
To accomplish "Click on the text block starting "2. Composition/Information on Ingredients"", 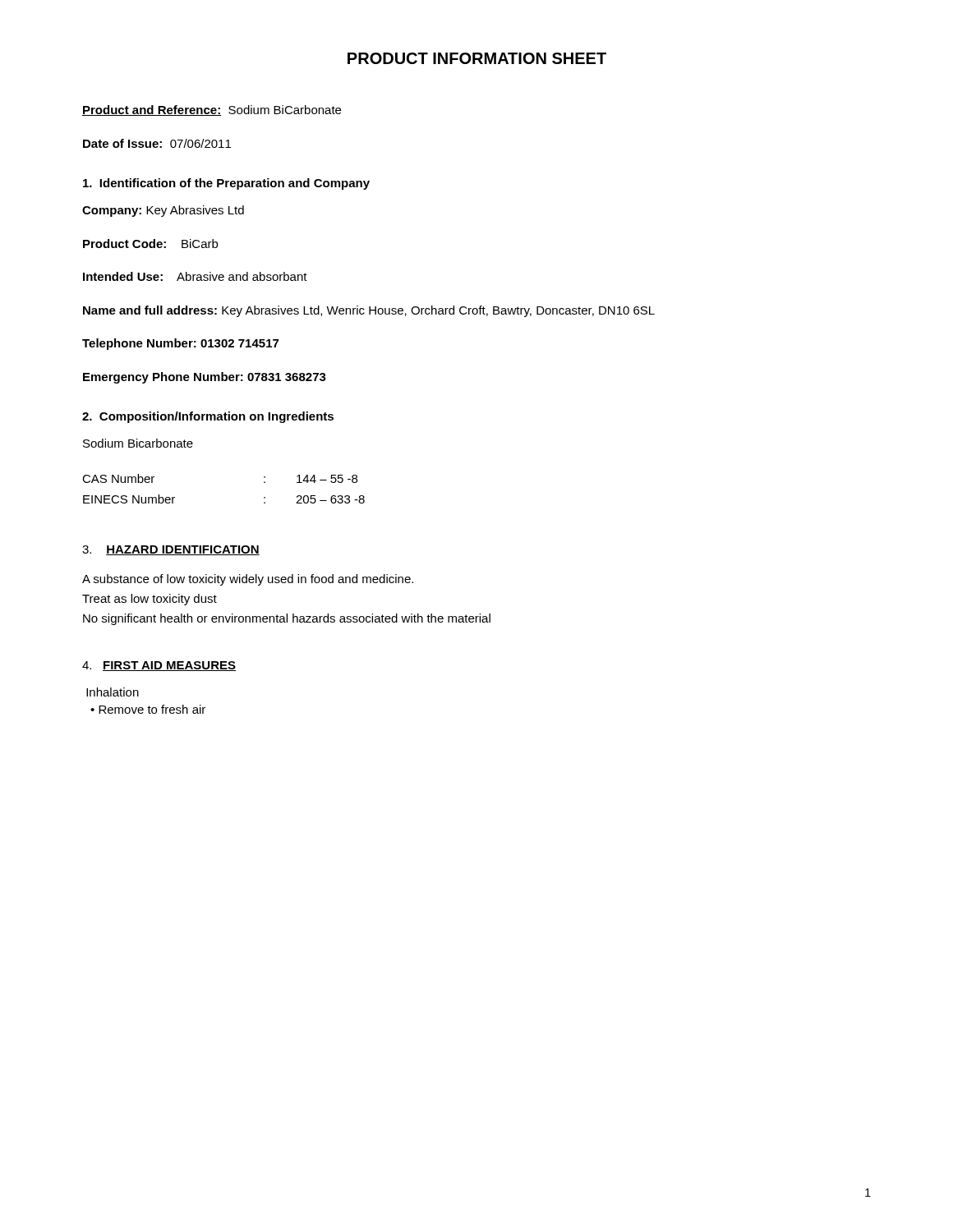I will 208,416.
